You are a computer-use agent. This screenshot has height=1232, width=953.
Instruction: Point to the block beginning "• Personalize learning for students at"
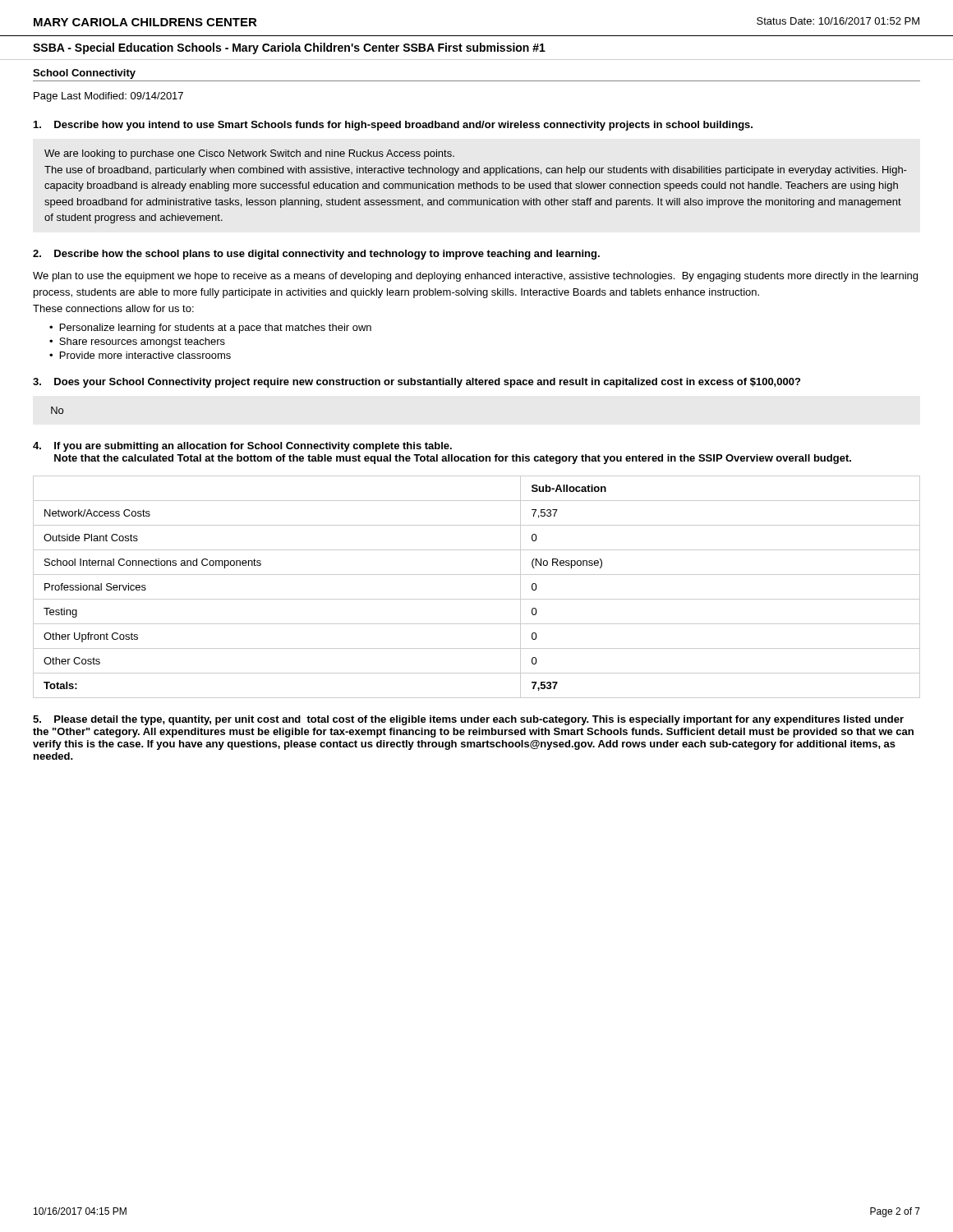coord(211,327)
